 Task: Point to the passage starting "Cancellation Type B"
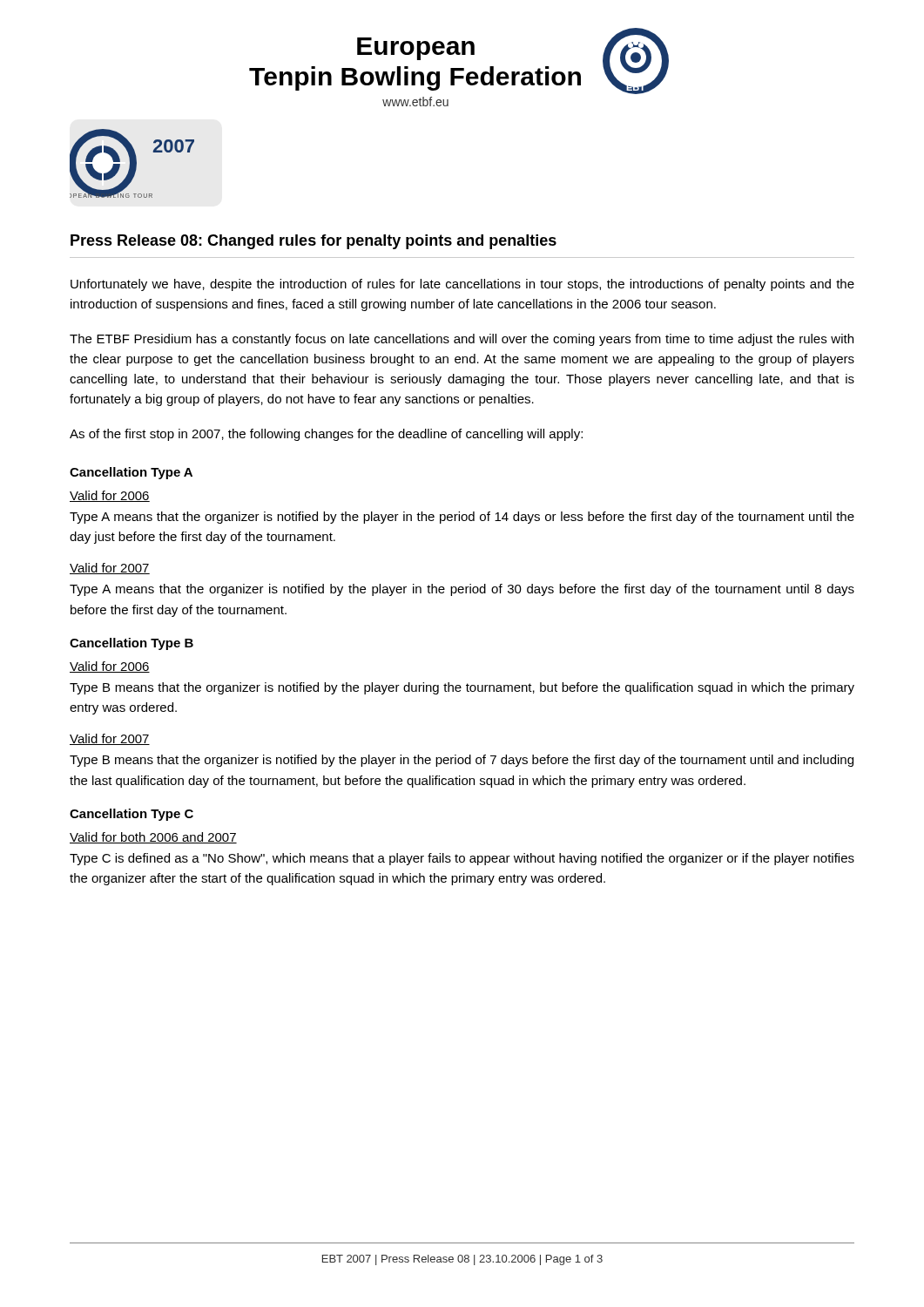[132, 642]
